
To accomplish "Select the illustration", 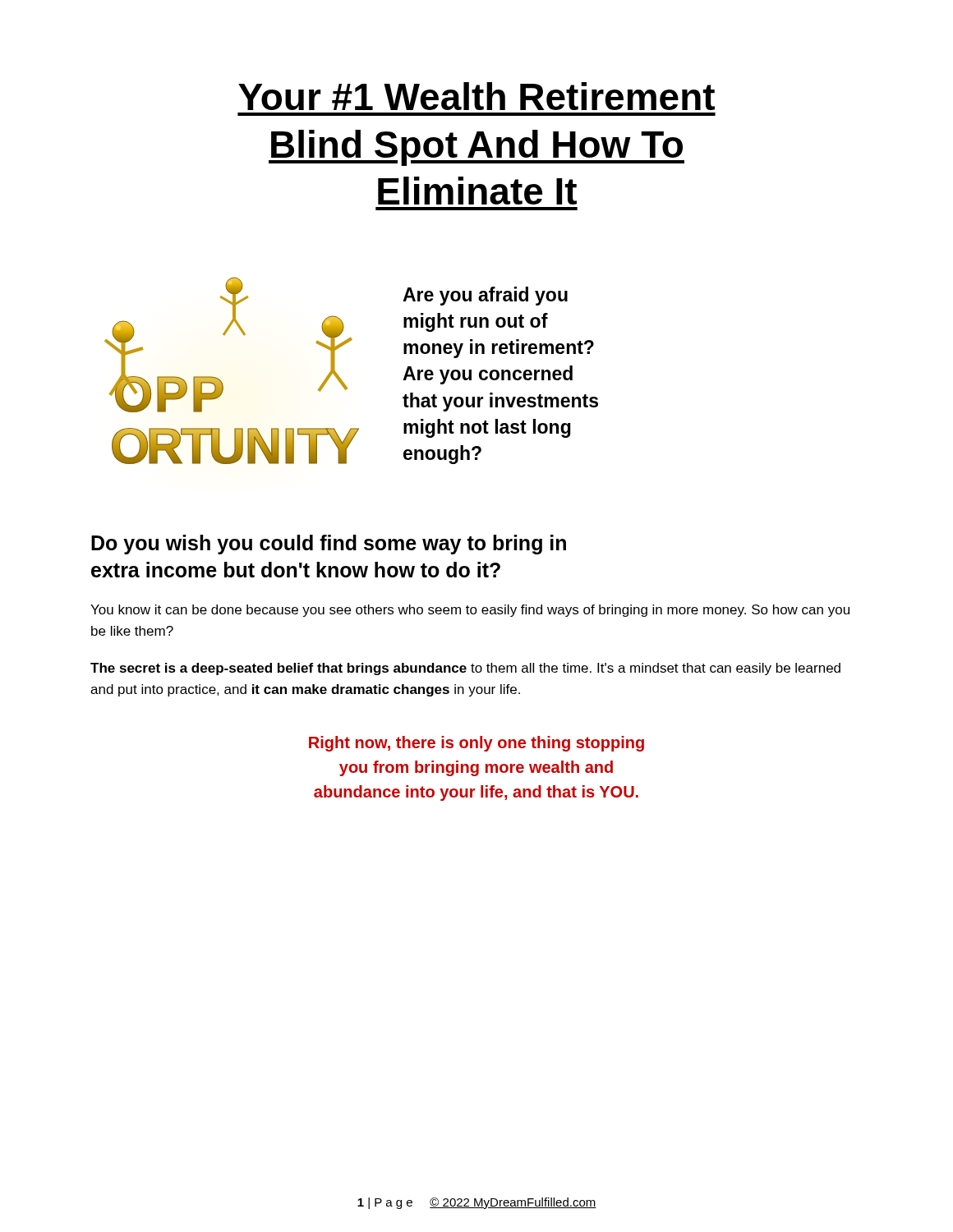I will [x=230, y=374].
